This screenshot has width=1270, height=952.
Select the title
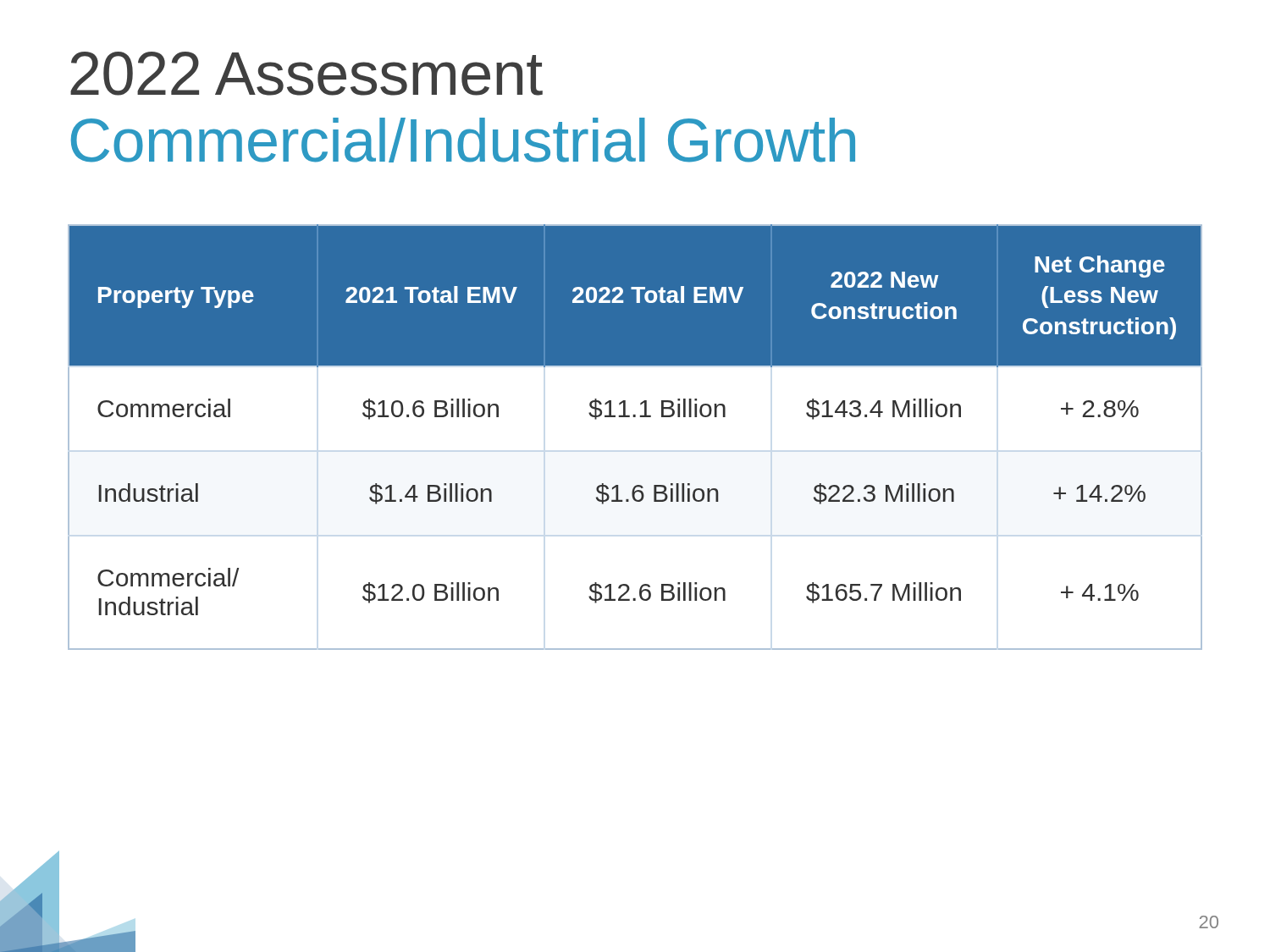point(635,108)
